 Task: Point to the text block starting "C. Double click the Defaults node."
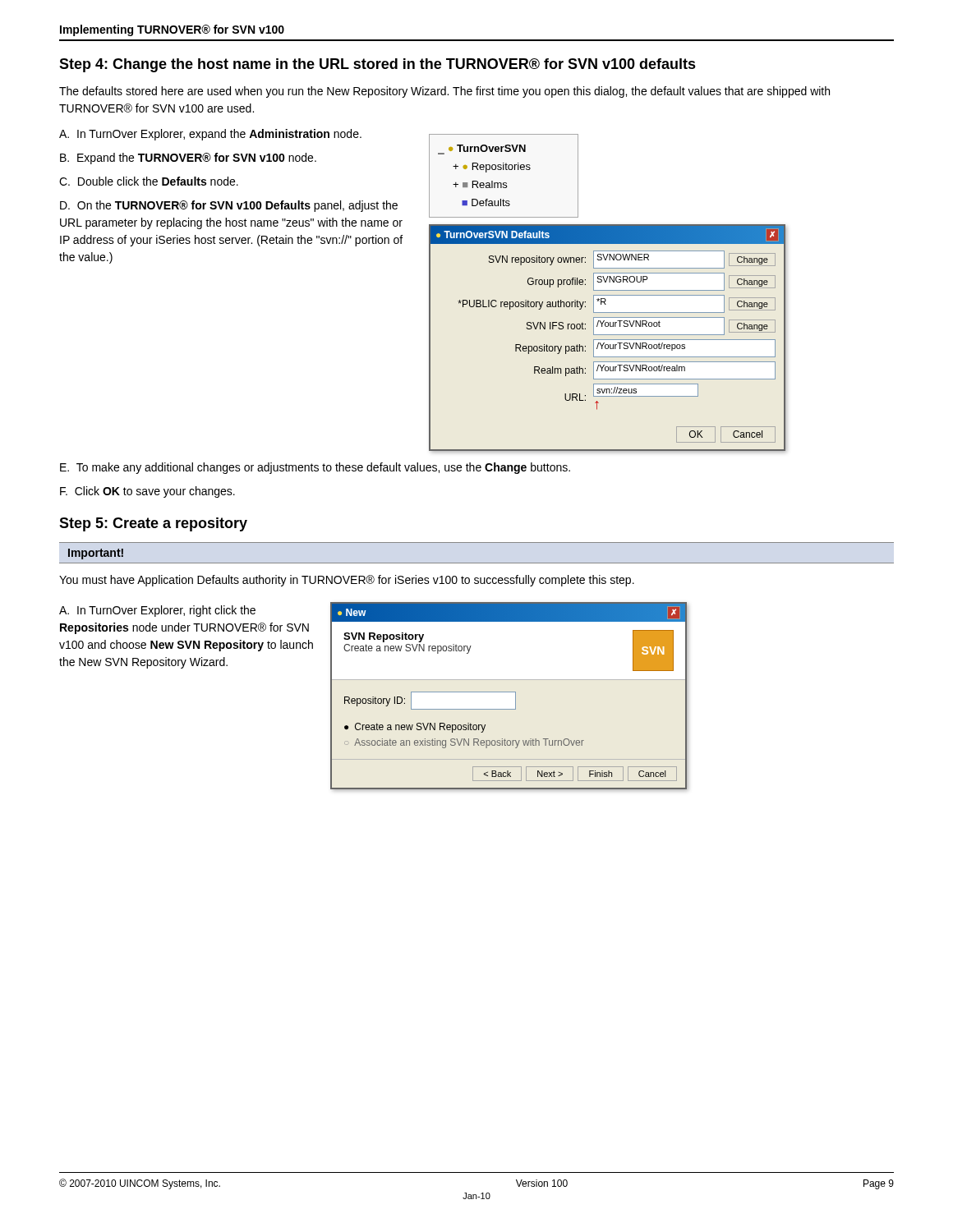pos(149,182)
